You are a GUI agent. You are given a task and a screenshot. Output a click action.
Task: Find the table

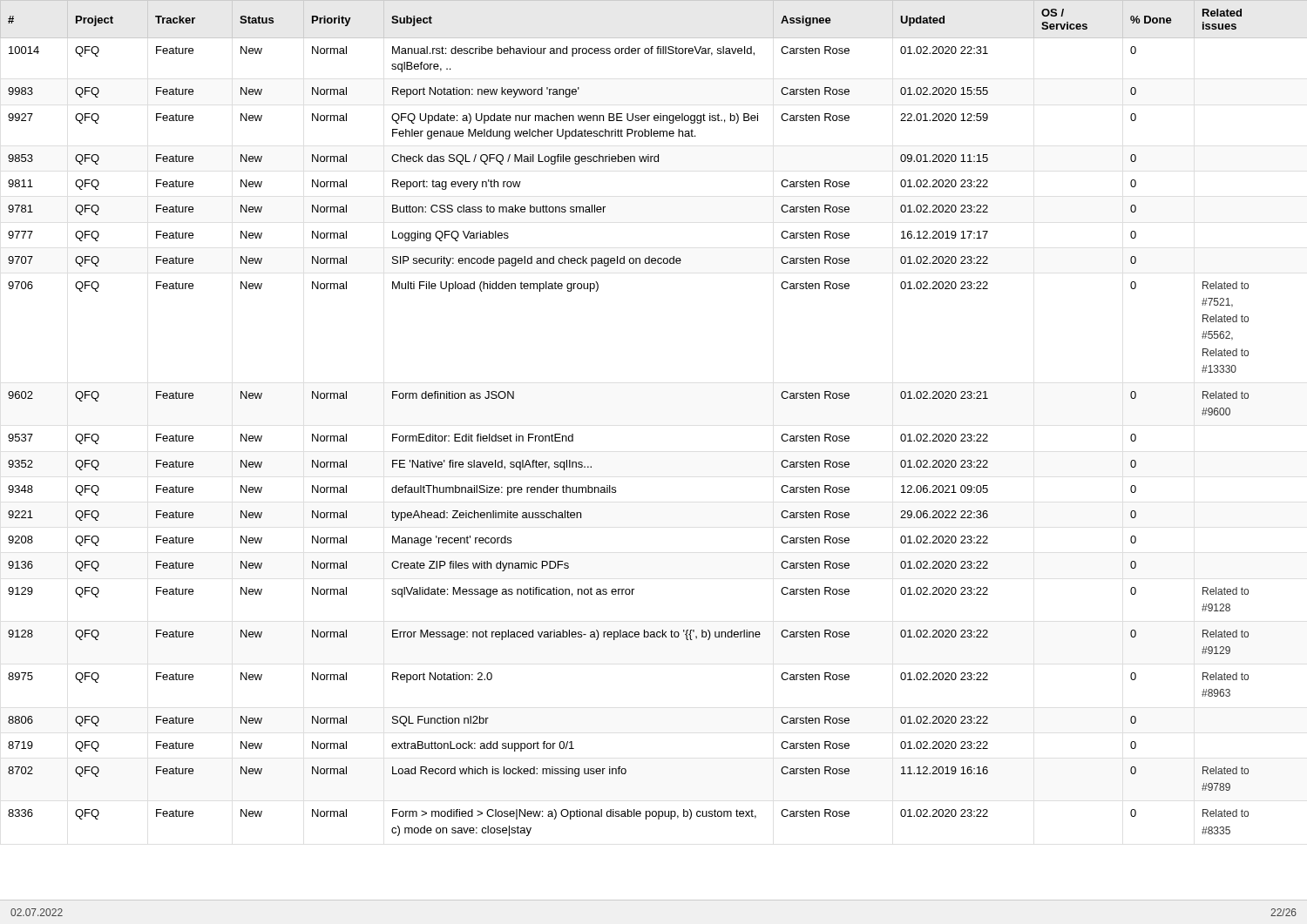654,450
